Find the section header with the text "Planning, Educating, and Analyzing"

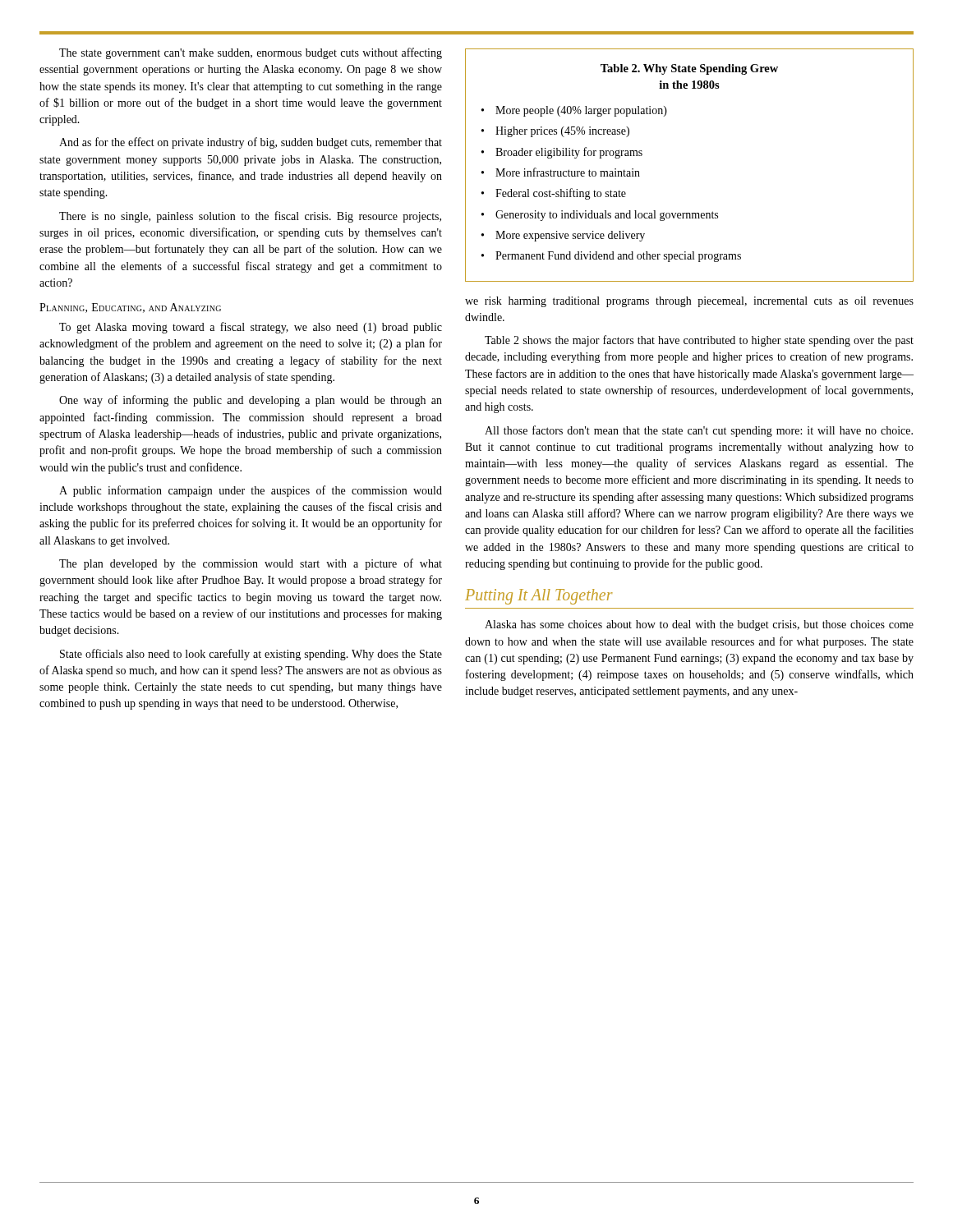[131, 308]
